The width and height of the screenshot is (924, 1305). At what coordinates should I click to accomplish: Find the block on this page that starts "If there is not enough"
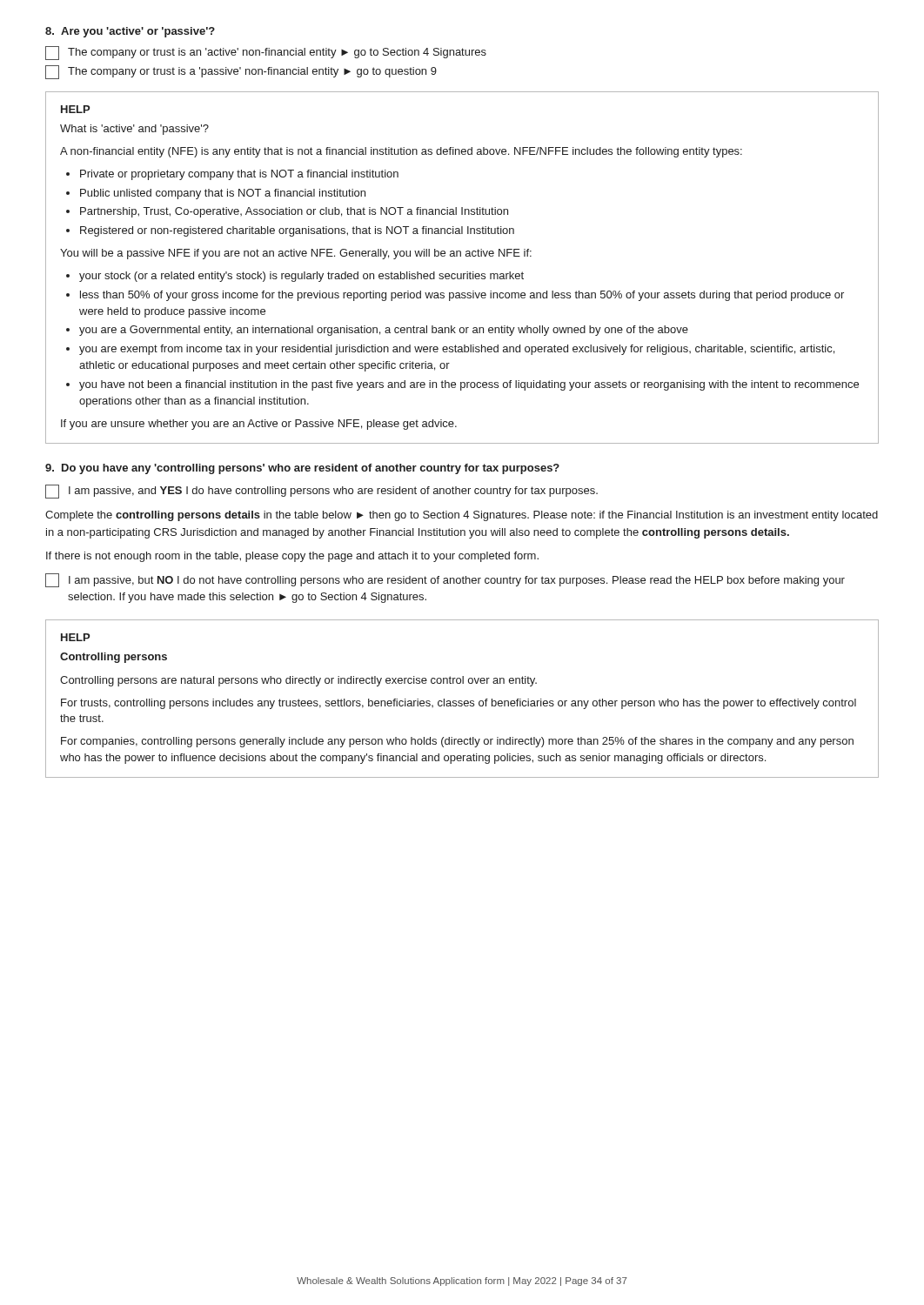pyautogui.click(x=292, y=556)
